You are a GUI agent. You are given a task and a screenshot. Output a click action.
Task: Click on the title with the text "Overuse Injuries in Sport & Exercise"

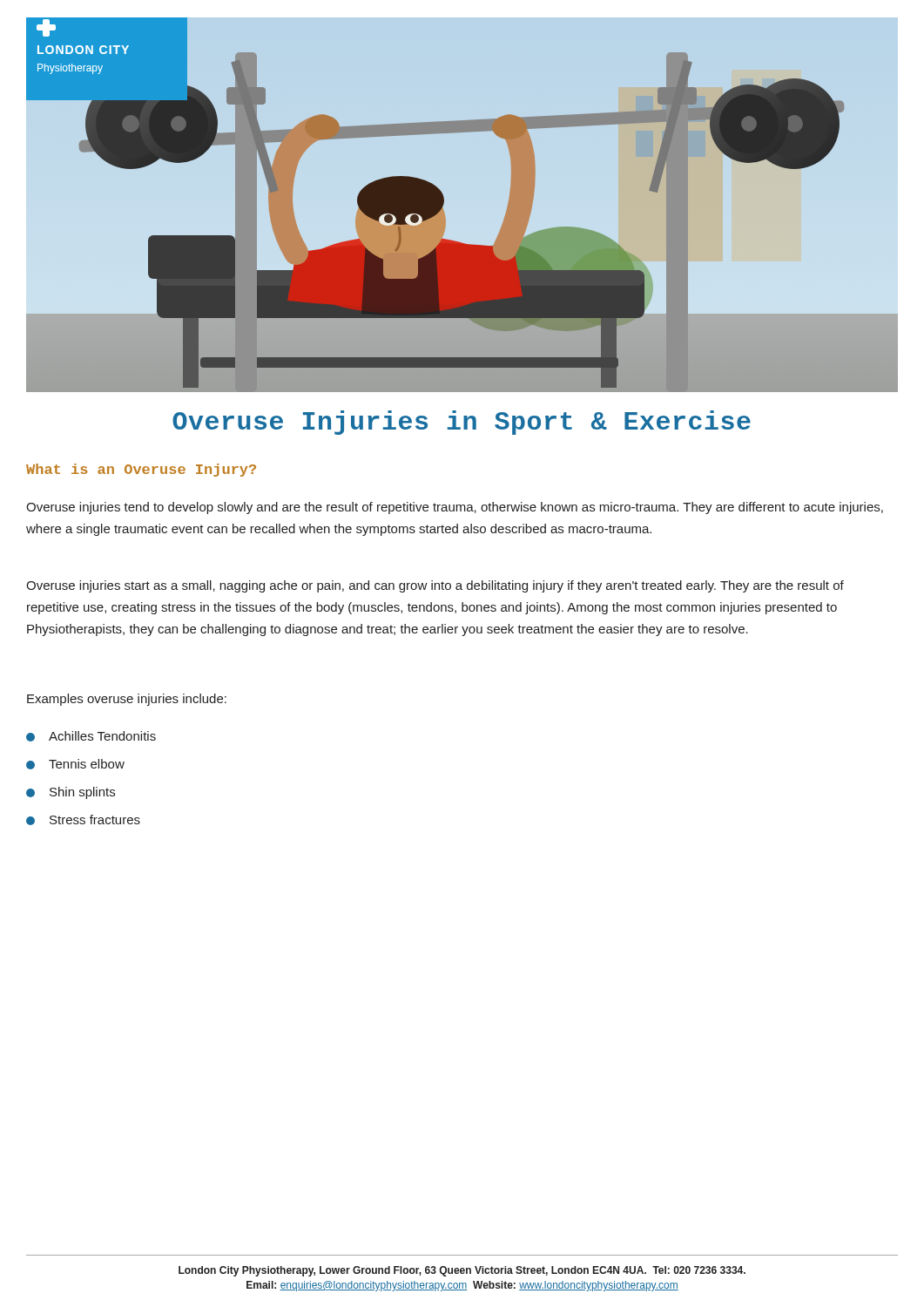point(462,423)
